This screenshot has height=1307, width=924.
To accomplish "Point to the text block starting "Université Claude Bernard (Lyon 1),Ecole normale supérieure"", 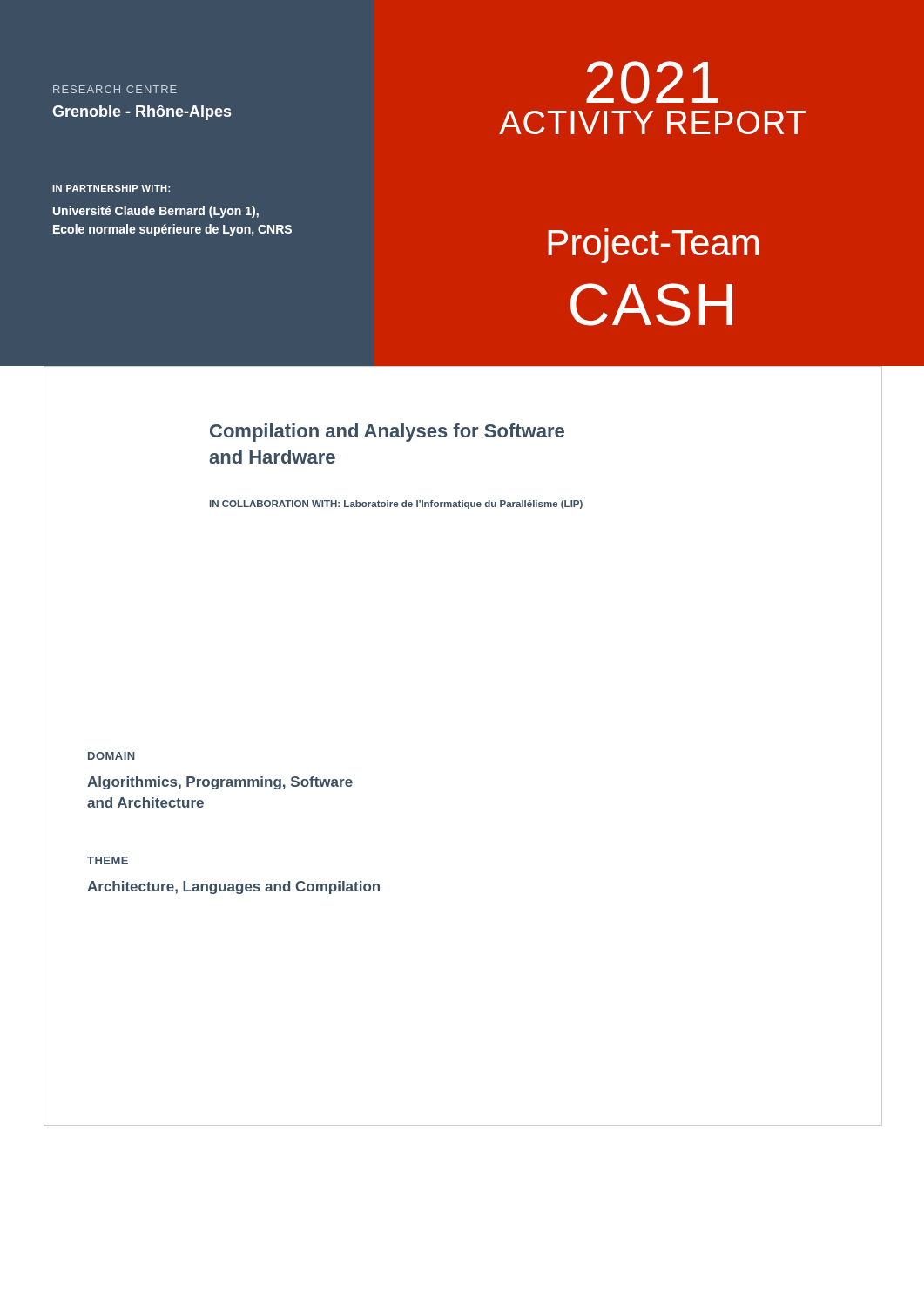I will 172,220.
